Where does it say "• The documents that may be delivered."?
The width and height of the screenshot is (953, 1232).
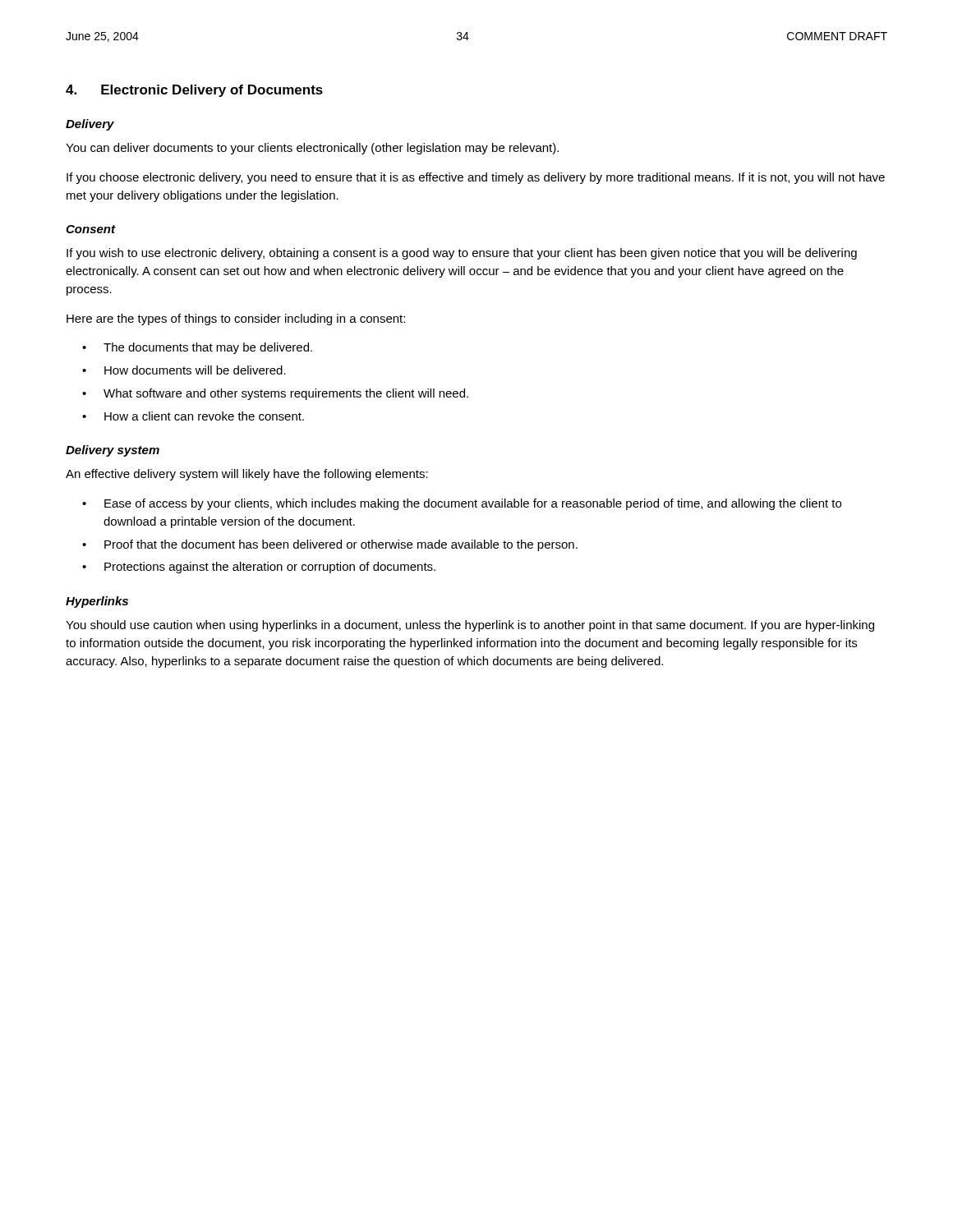[x=197, y=348]
